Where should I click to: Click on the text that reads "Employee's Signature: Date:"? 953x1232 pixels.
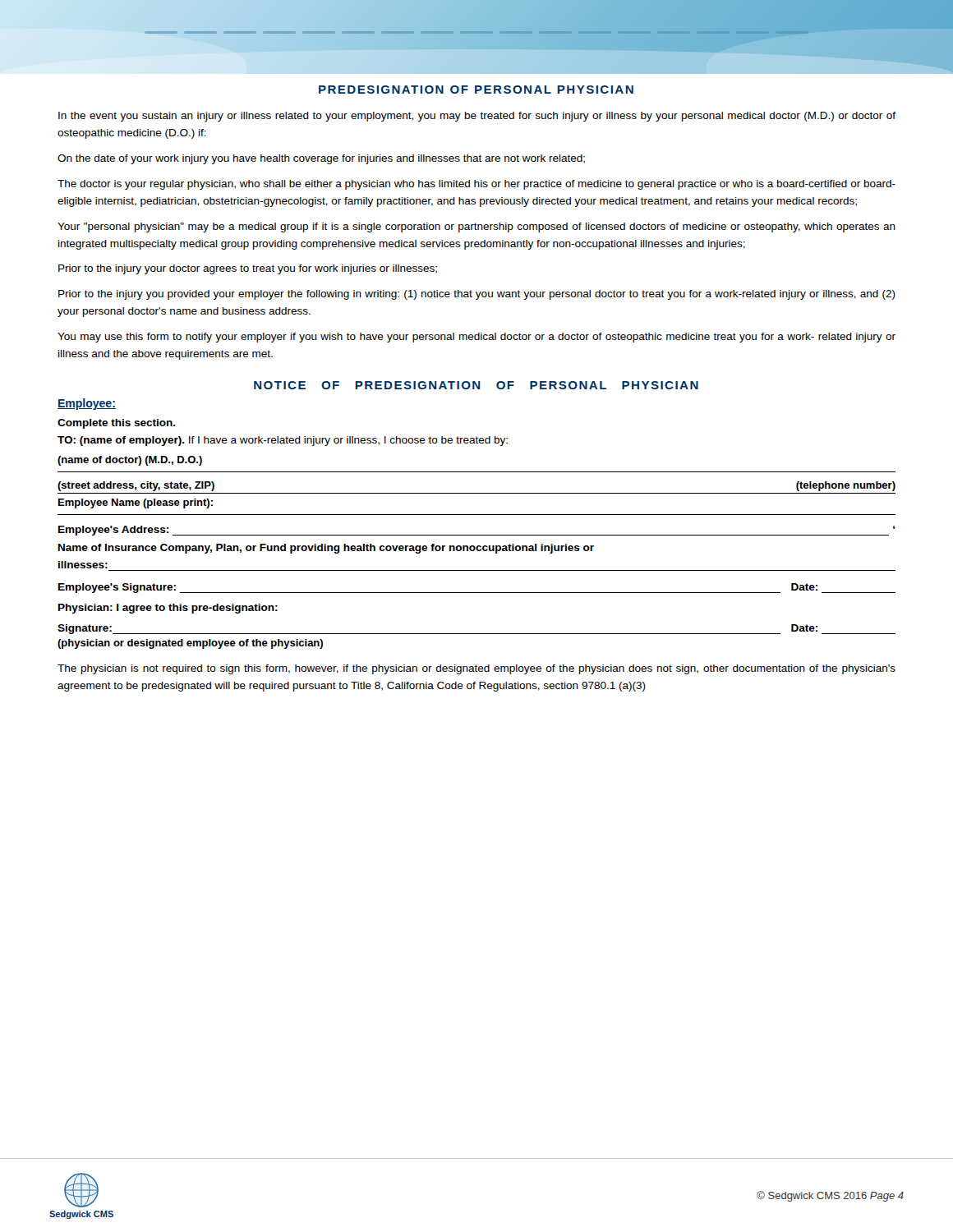tap(476, 585)
